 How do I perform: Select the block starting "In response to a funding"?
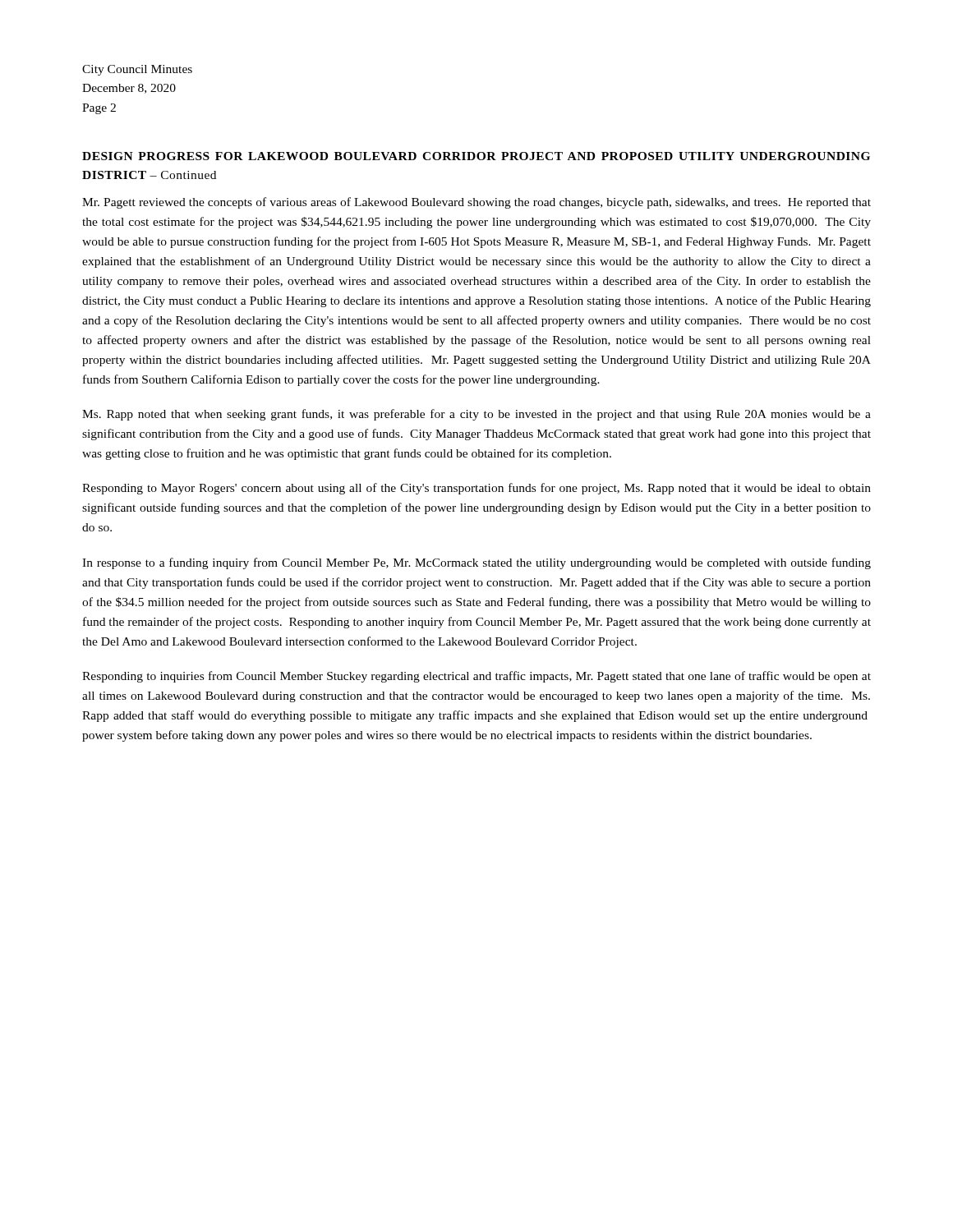pos(476,601)
